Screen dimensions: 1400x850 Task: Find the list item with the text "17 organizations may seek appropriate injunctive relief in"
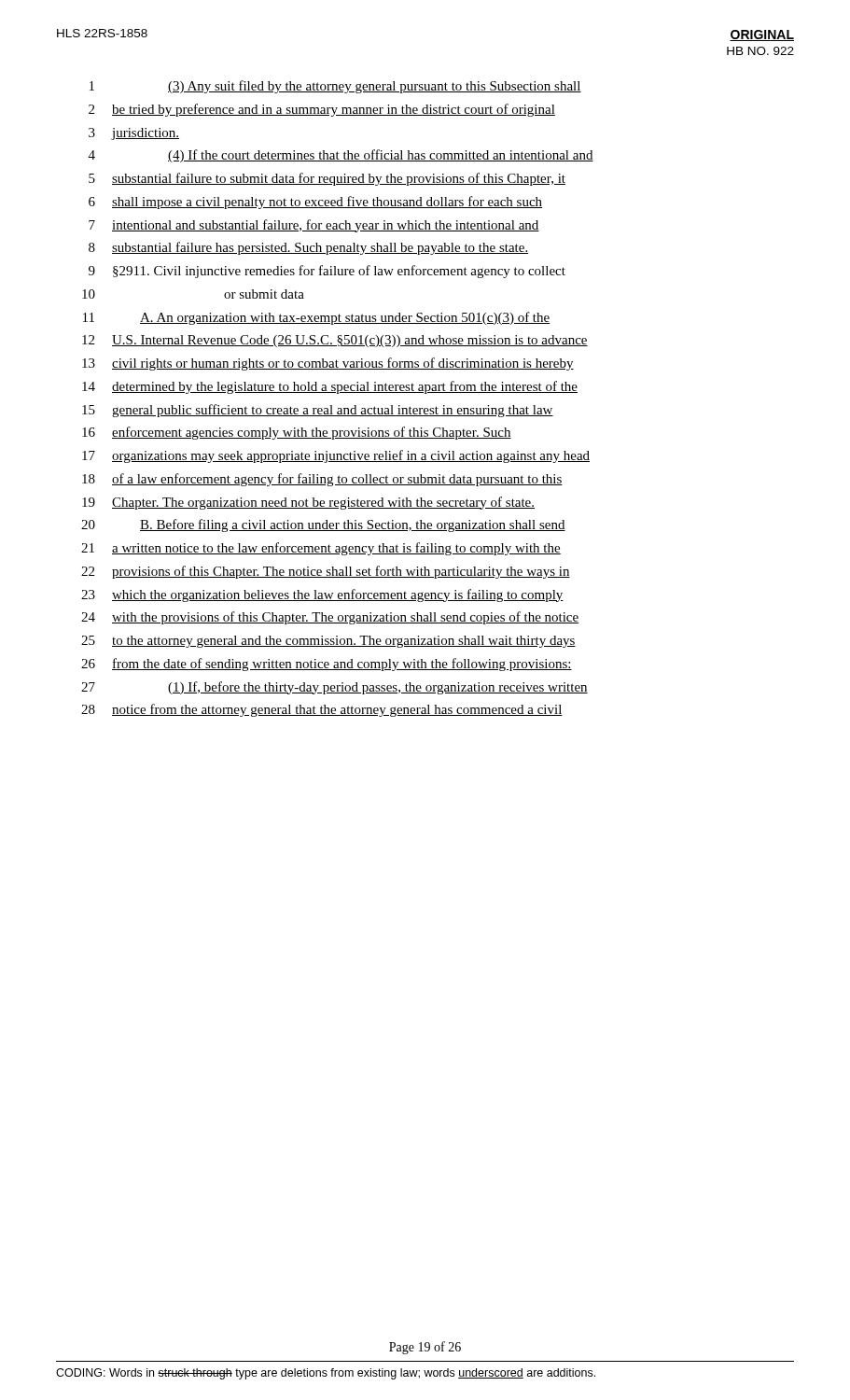(x=425, y=456)
